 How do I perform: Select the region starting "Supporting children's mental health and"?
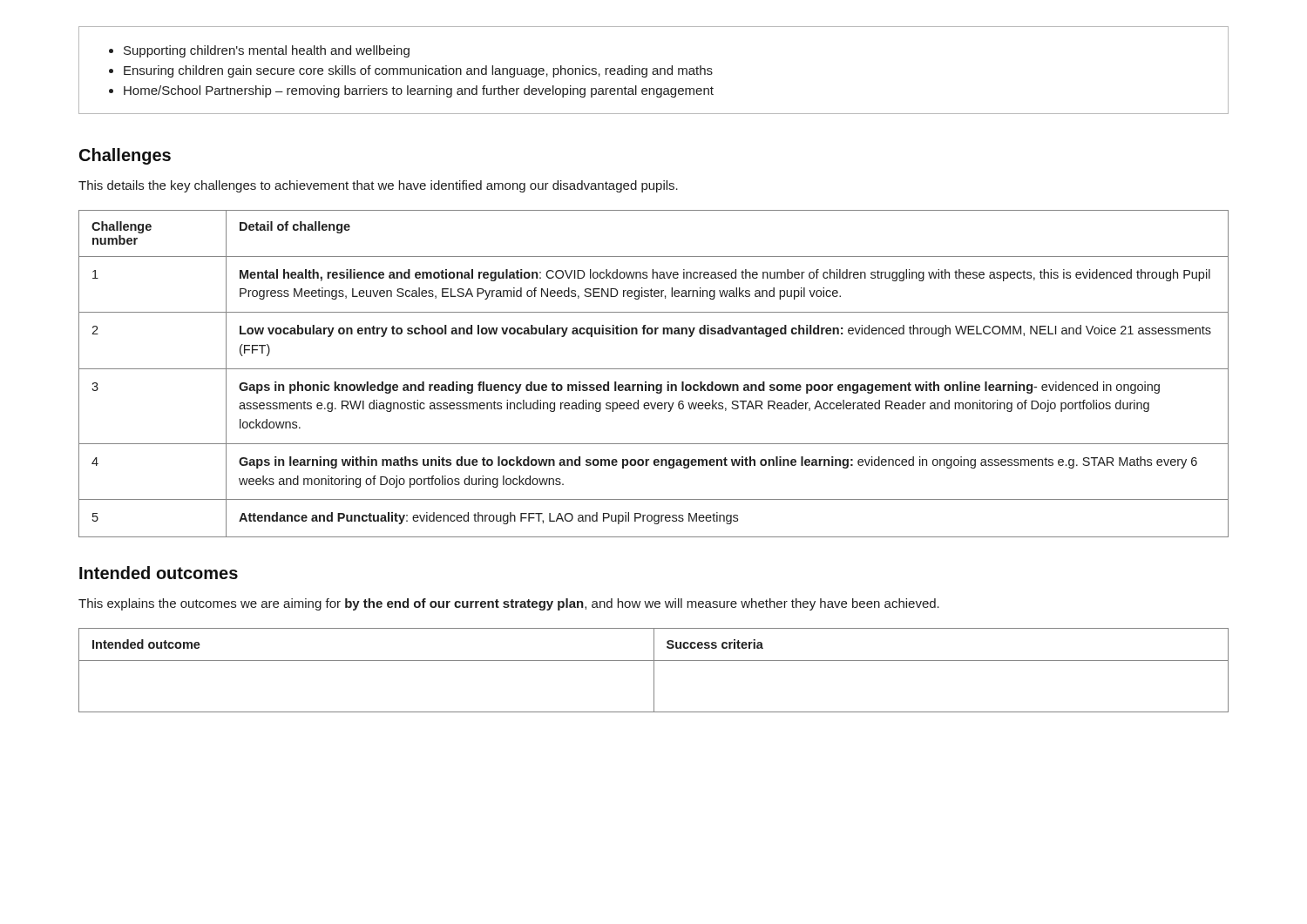(654, 70)
